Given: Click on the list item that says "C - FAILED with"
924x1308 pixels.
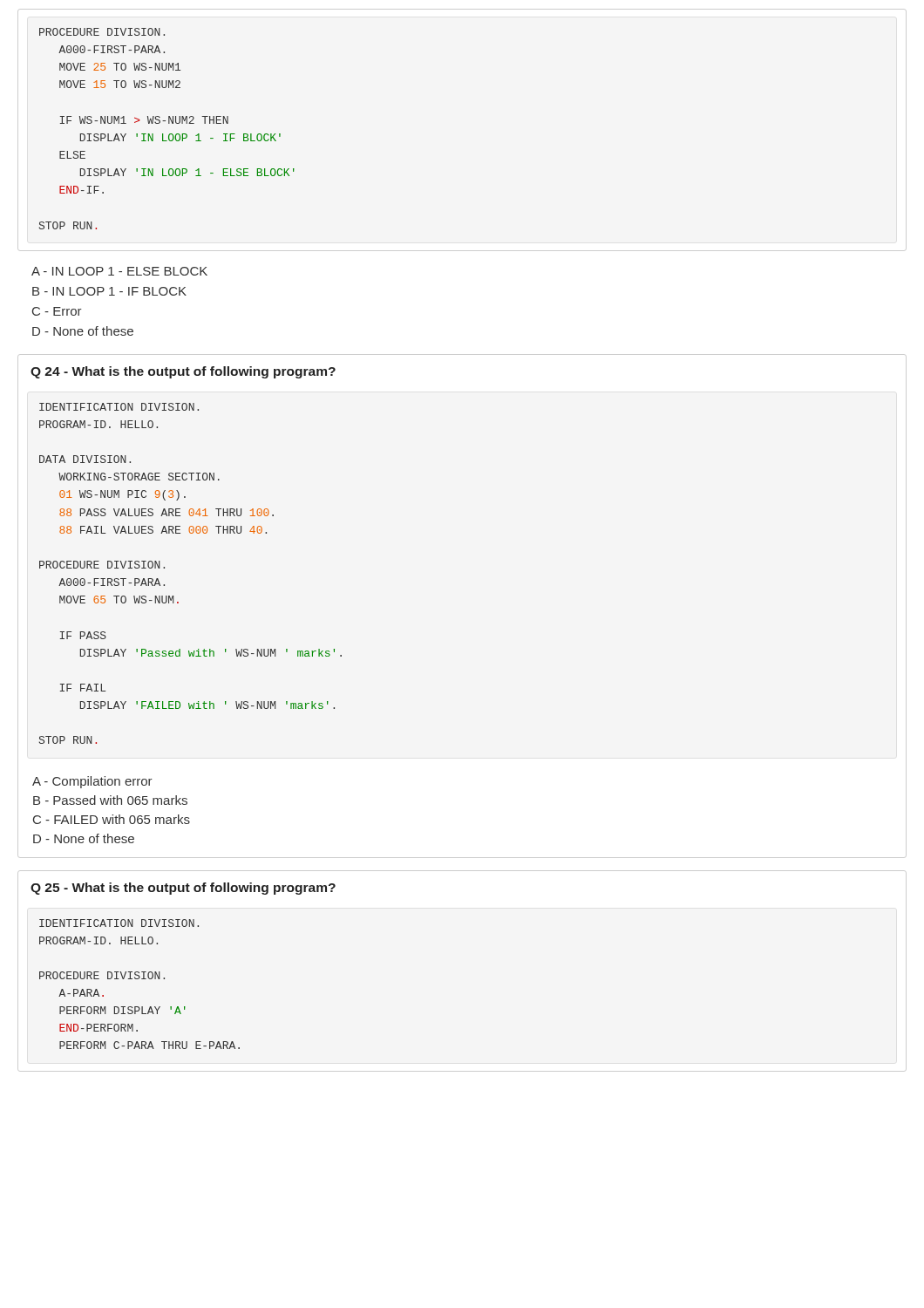Looking at the screenshot, I should (111, 819).
